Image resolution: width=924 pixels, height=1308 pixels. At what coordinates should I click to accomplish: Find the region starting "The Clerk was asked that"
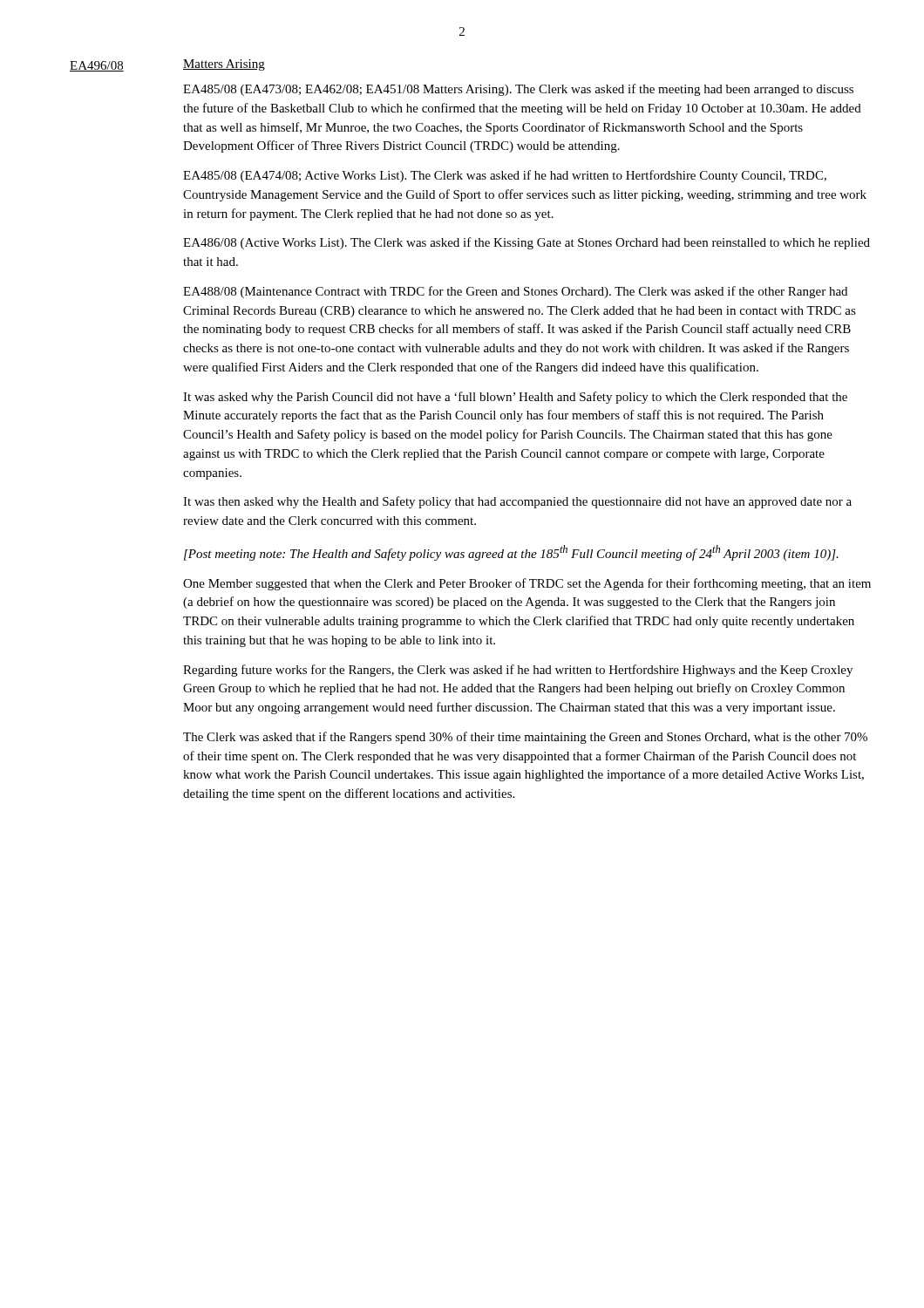(x=525, y=765)
